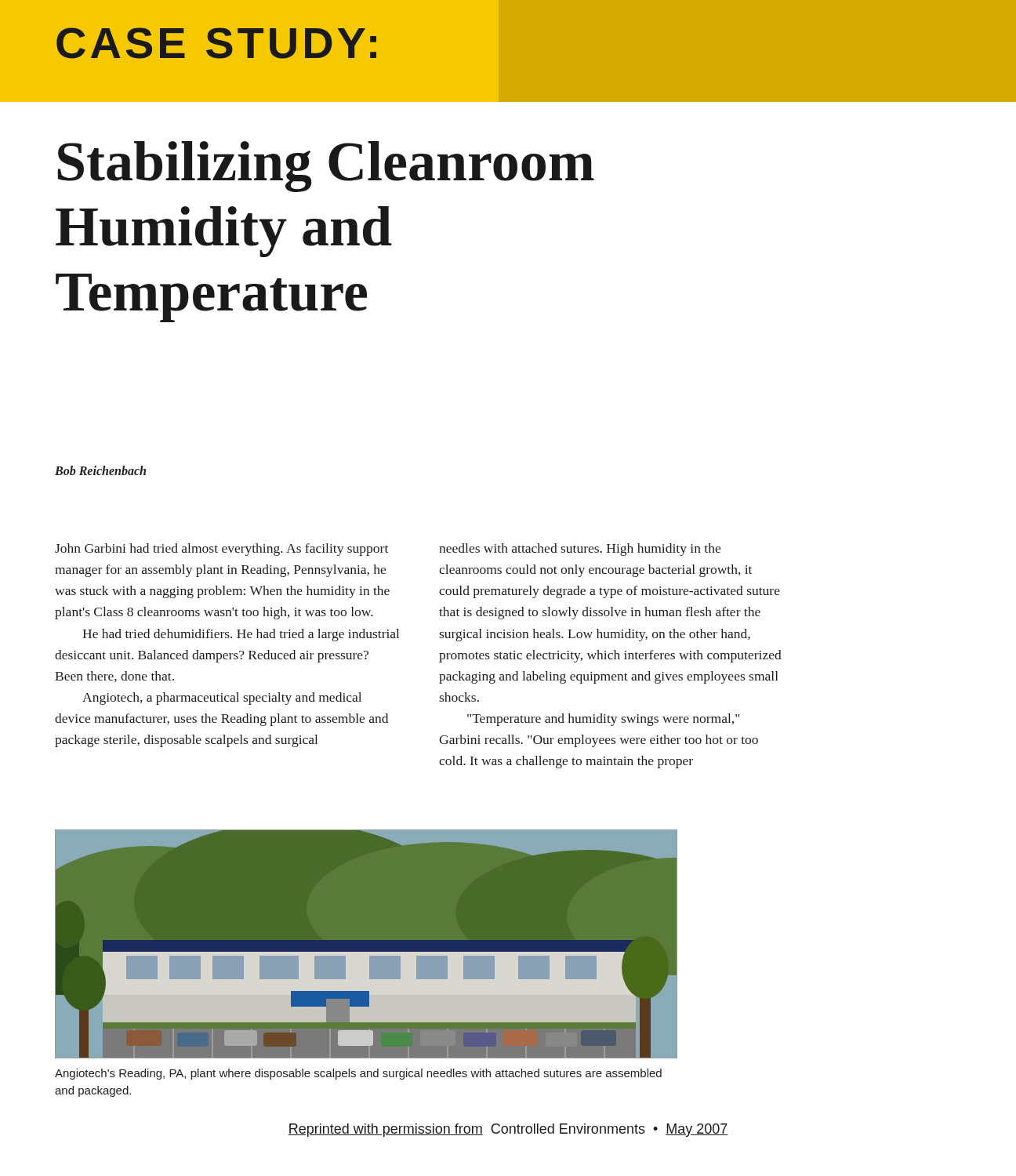Locate the caption that opens with "Angiotech's Reading, PA, plant where disposable scalpels and"
The height and width of the screenshot is (1176, 1016).
(359, 1081)
